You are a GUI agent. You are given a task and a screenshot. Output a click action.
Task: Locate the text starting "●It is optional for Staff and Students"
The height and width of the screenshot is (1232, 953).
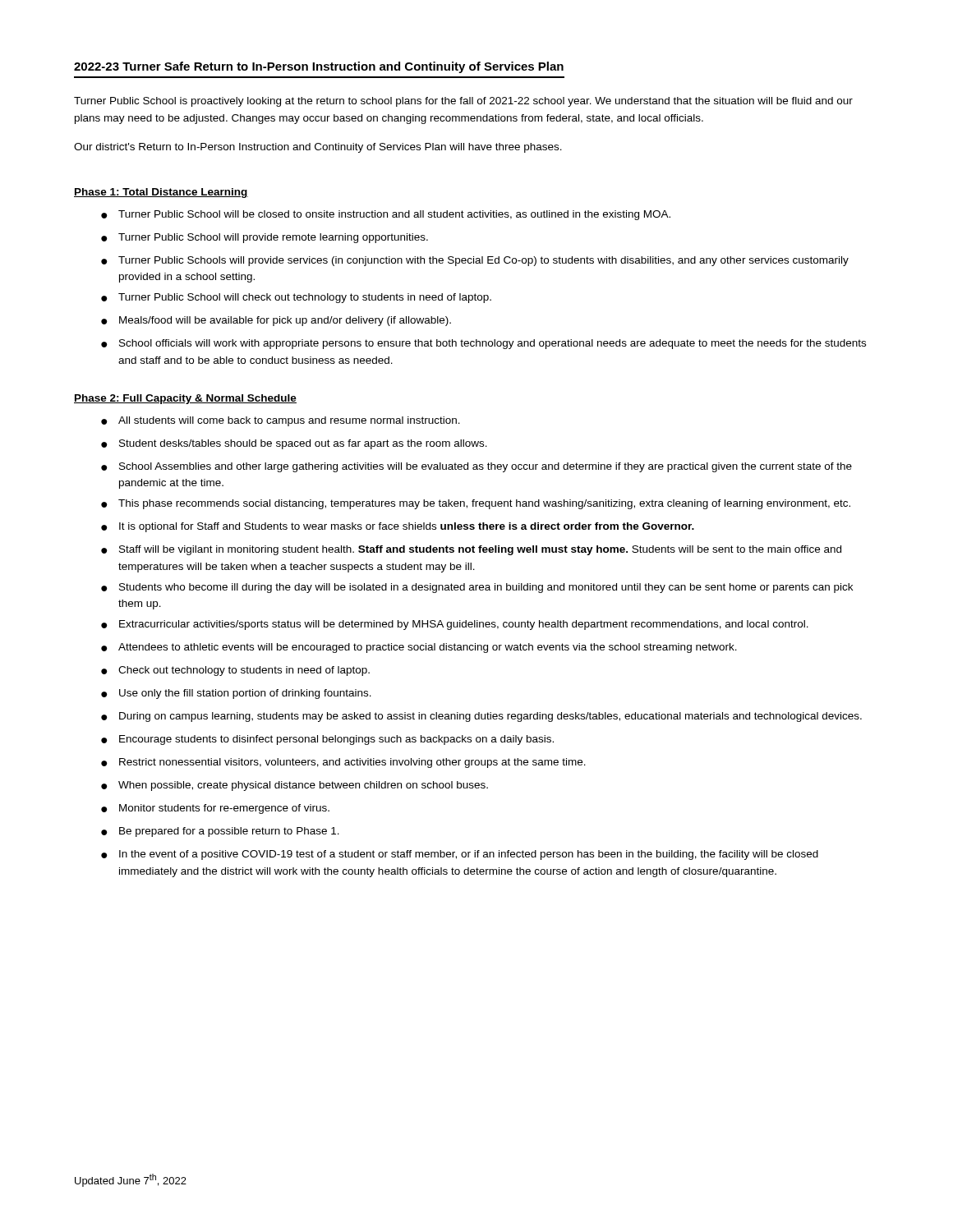tap(490, 528)
